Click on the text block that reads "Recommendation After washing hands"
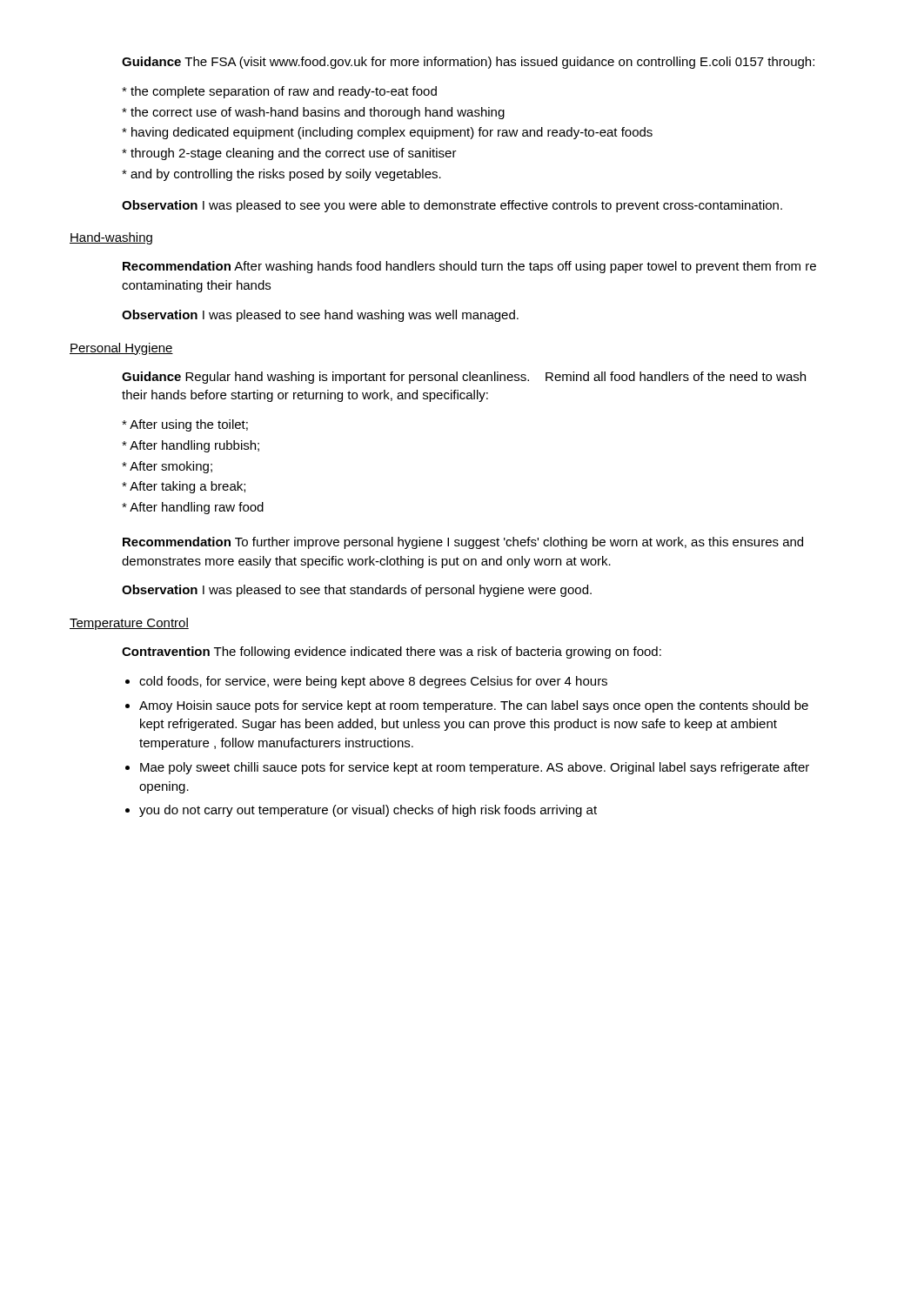The width and height of the screenshot is (924, 1305). [x=471, y=276]
